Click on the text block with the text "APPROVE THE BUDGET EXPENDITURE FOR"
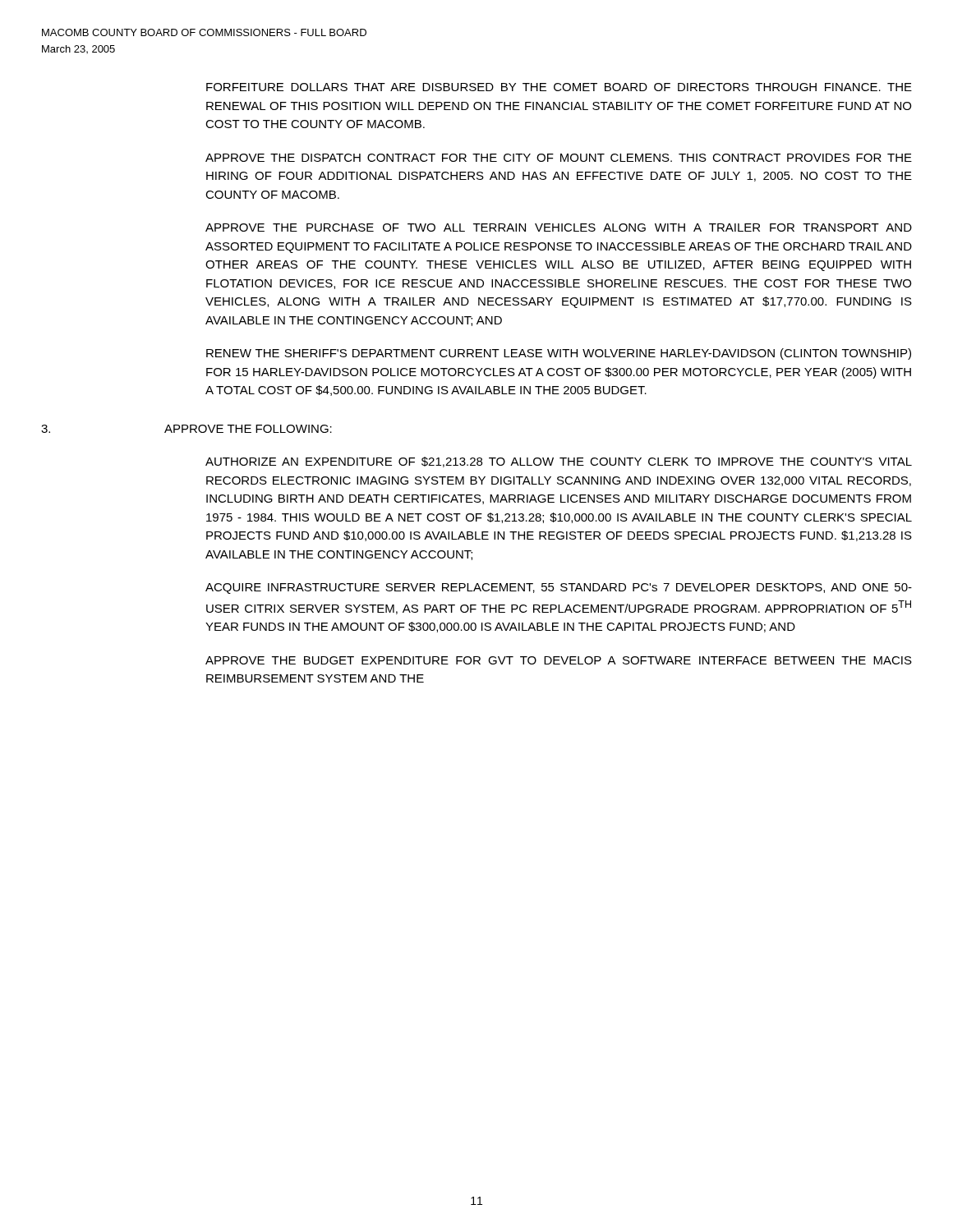The image size is (953, 1232). coord(559,669)
